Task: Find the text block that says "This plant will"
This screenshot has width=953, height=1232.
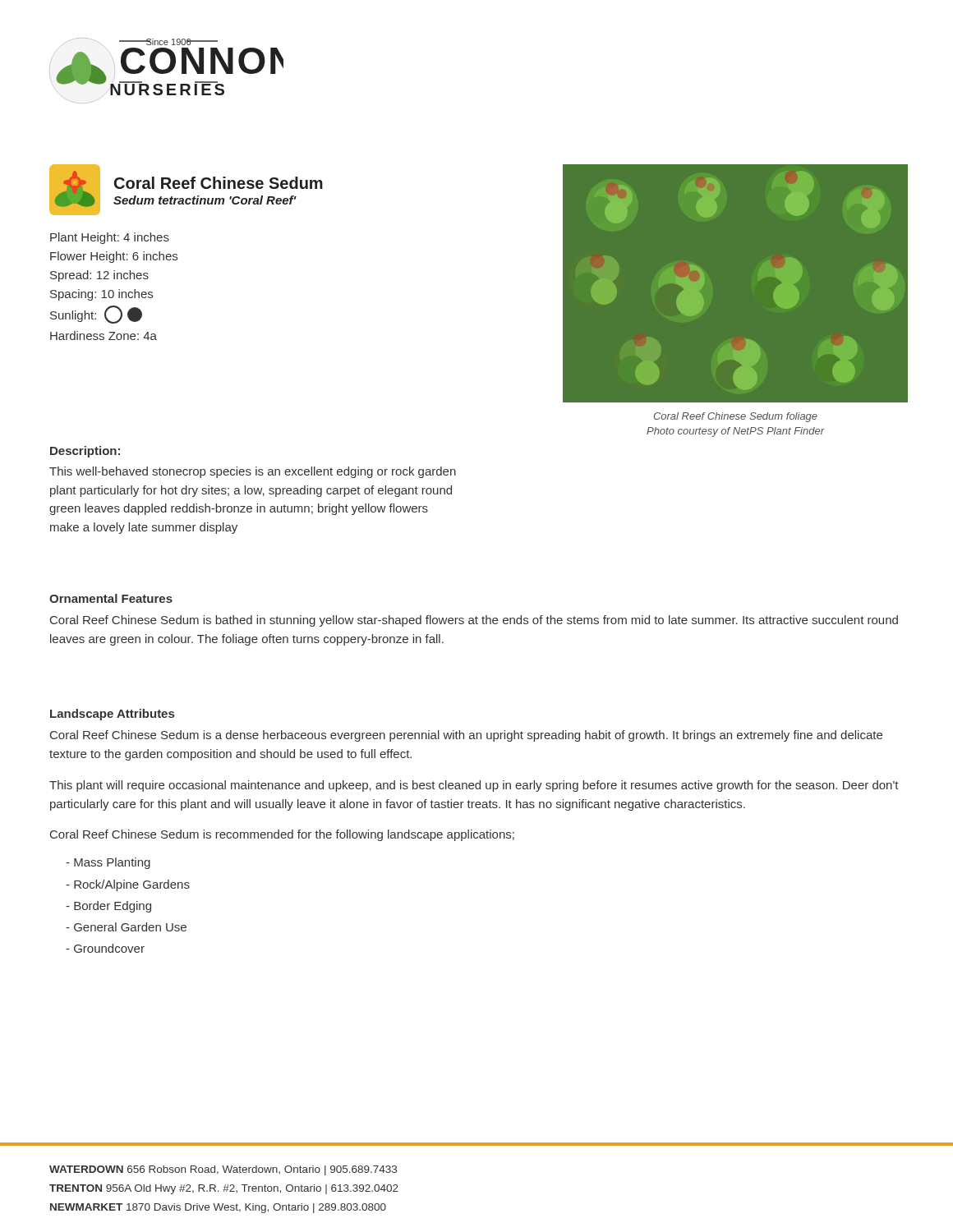Action: point(474,794)
